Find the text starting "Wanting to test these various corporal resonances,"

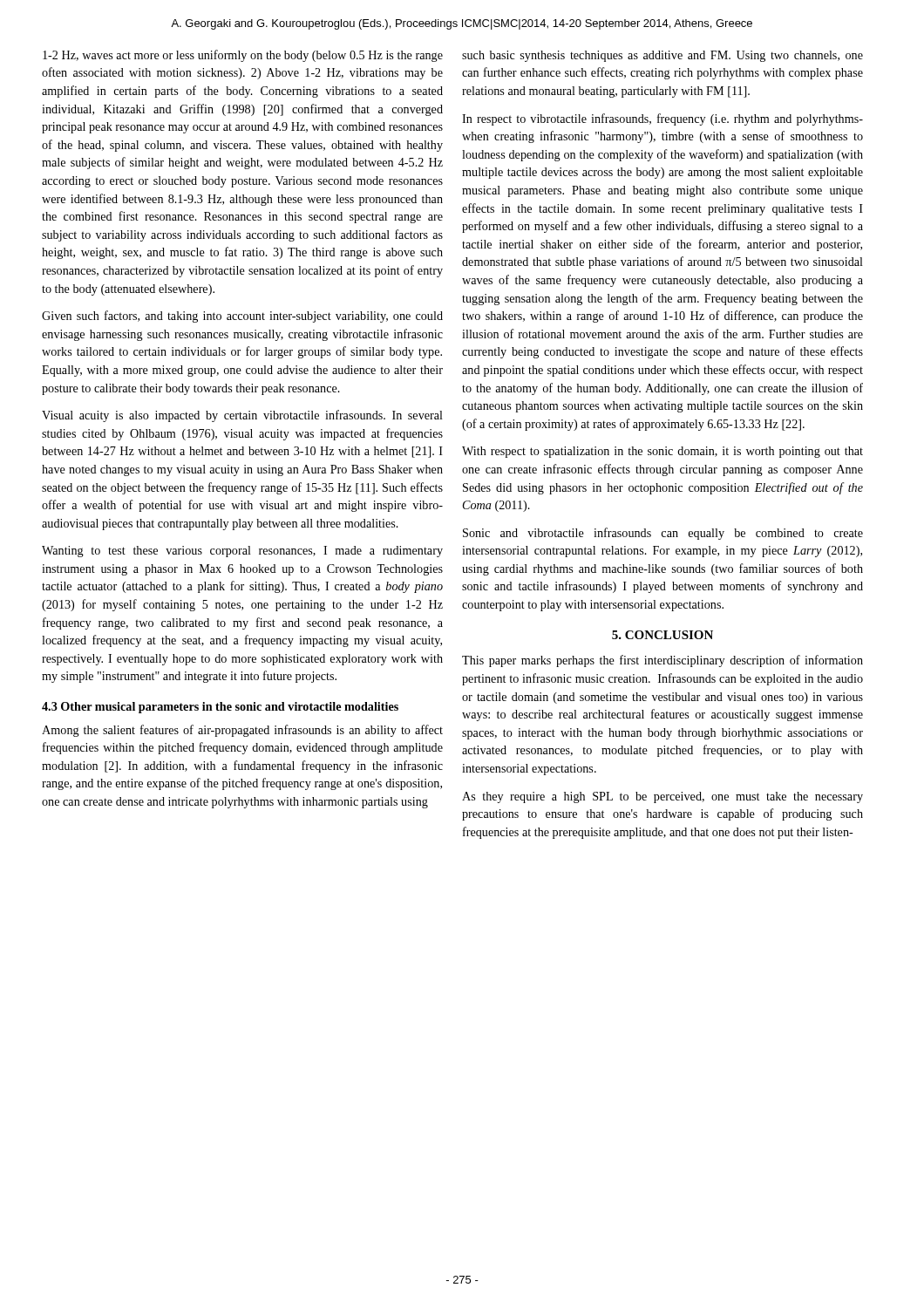242,613
